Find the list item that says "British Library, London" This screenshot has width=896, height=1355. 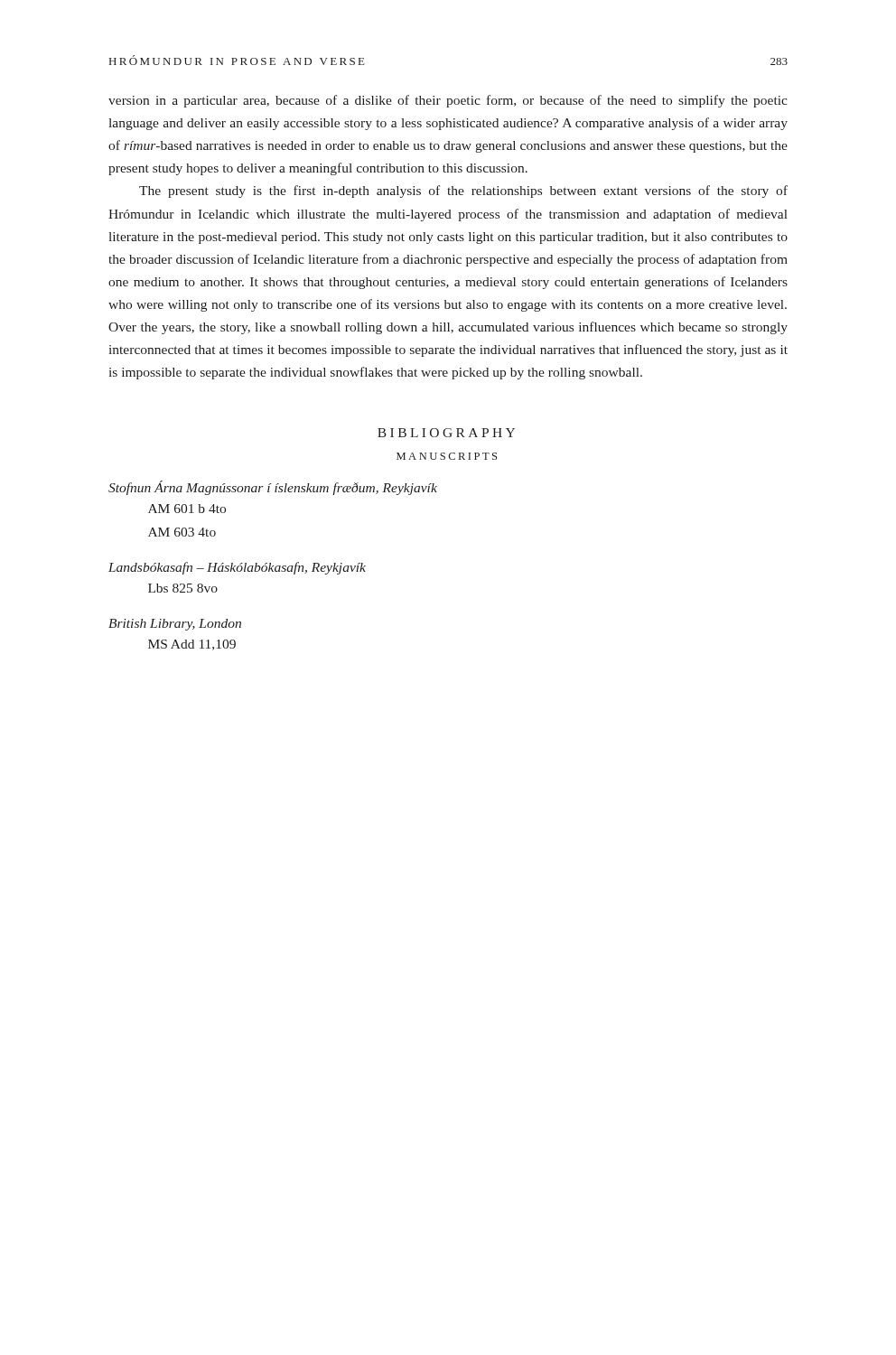(x=175, y=623)
